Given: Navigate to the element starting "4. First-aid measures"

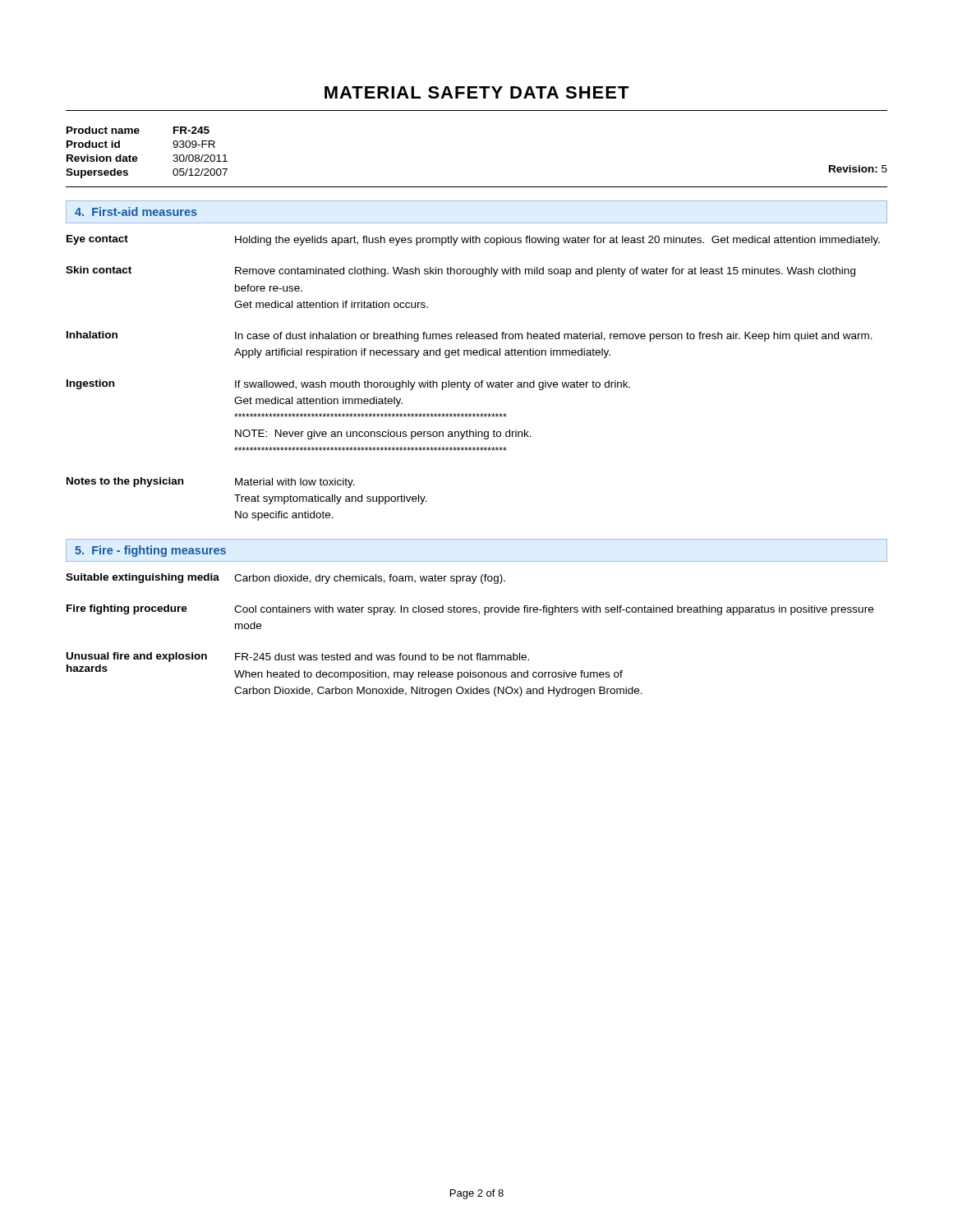Looking at the screenshot, I should click(x=136, y=212).
